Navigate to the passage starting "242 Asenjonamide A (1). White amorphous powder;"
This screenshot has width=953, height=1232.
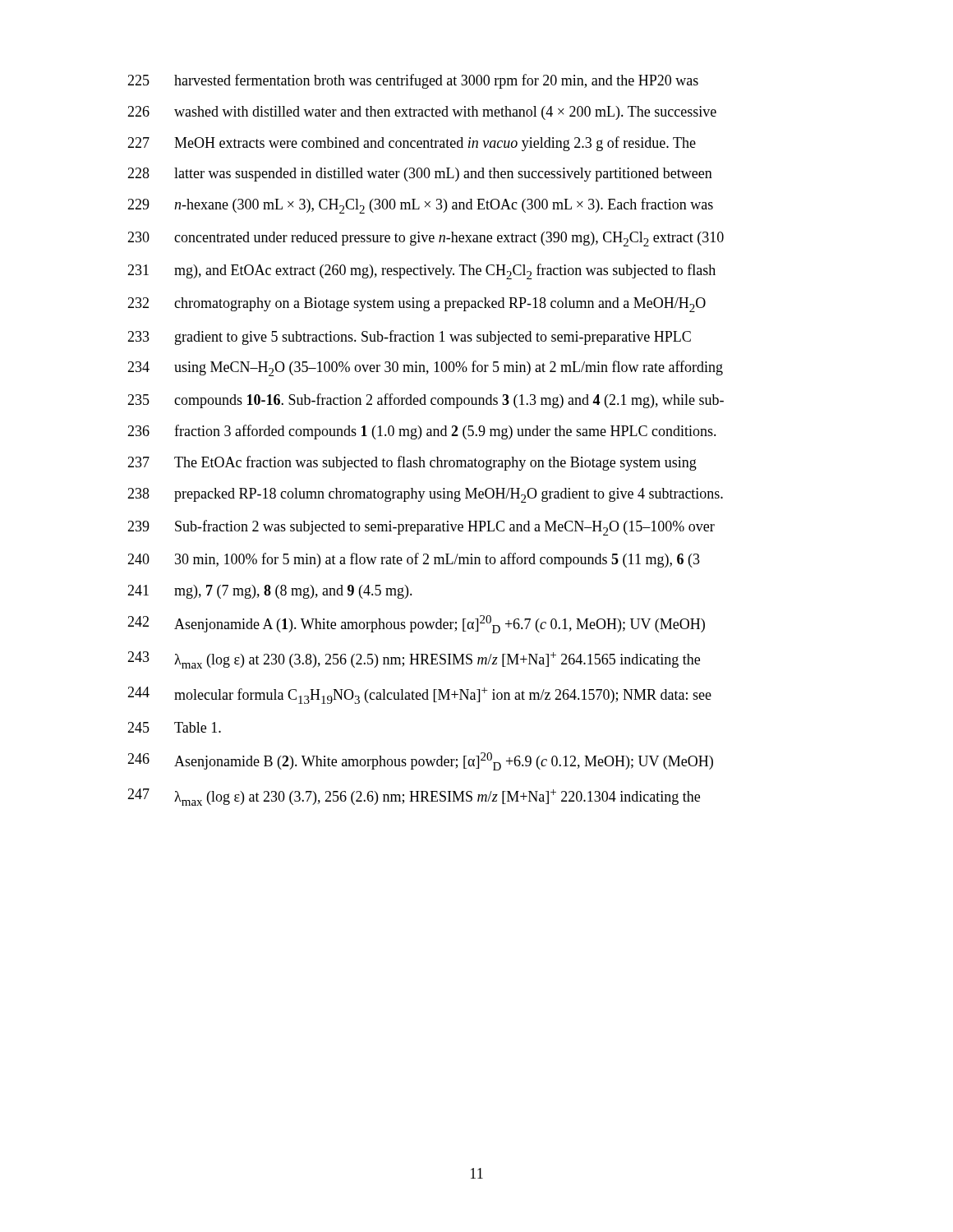(476, 624)
